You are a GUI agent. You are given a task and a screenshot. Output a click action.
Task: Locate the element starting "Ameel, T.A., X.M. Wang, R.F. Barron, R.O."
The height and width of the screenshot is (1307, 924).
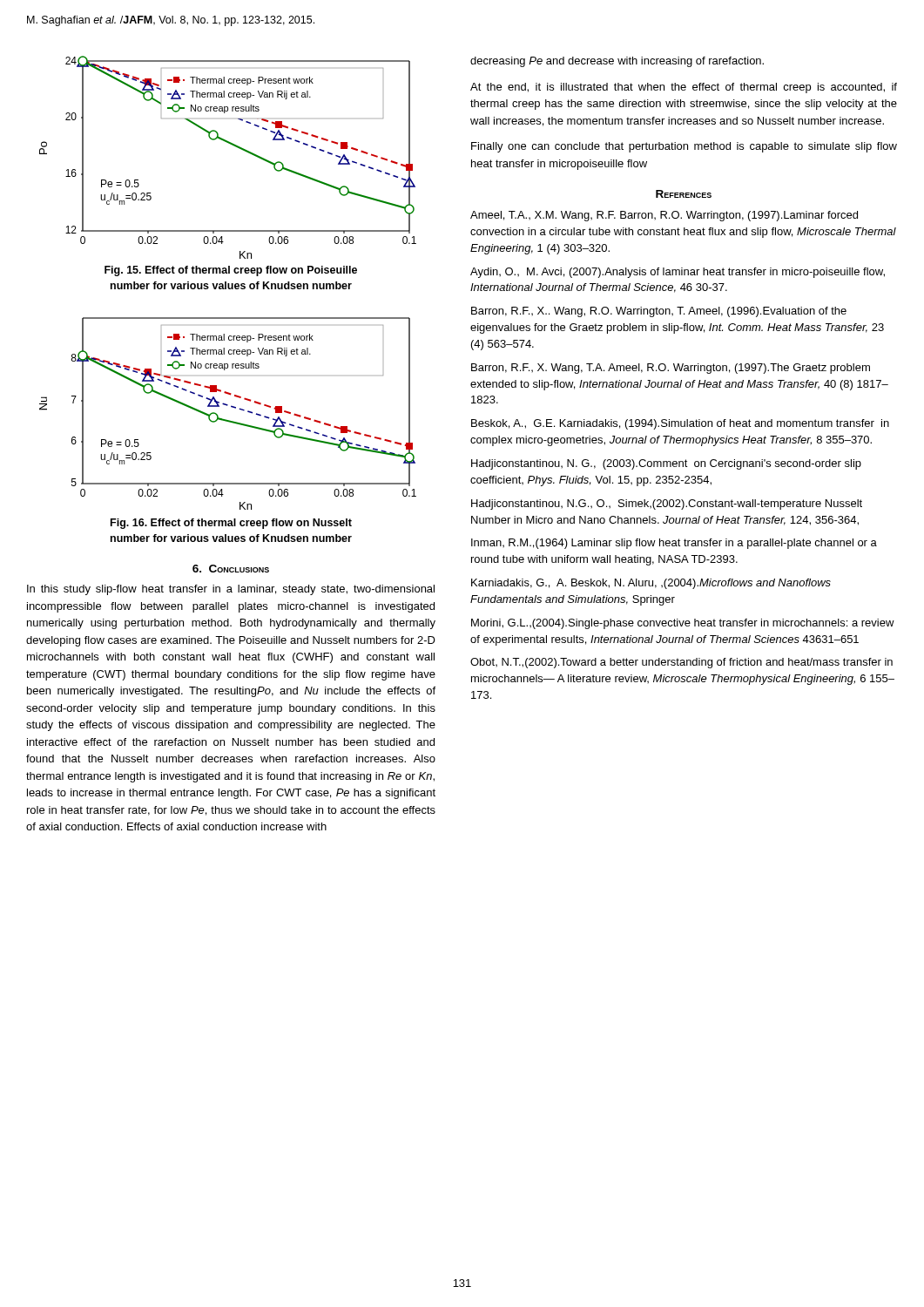tap(683, 231)
